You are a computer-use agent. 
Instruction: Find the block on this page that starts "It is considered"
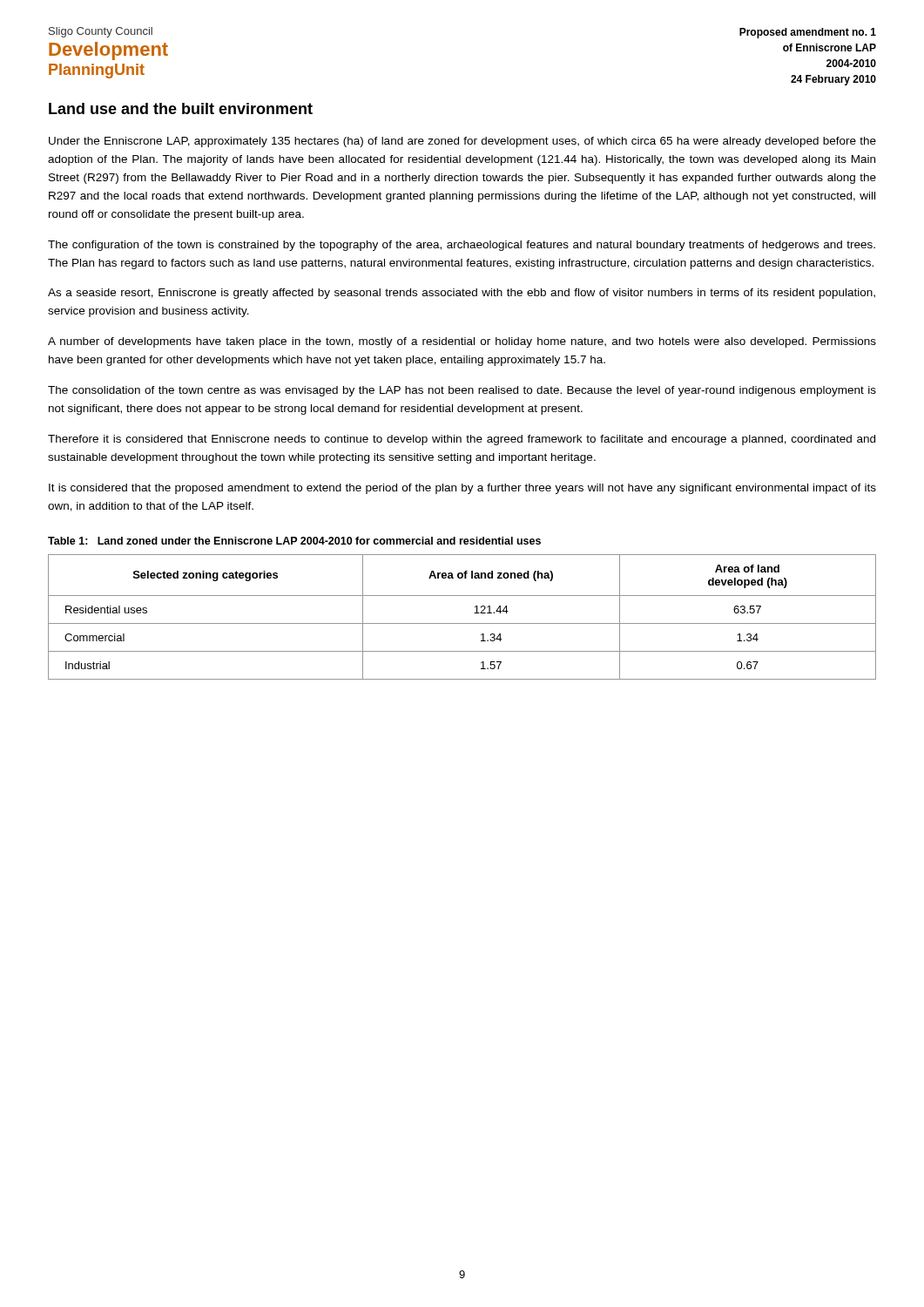tap(462, 496)
